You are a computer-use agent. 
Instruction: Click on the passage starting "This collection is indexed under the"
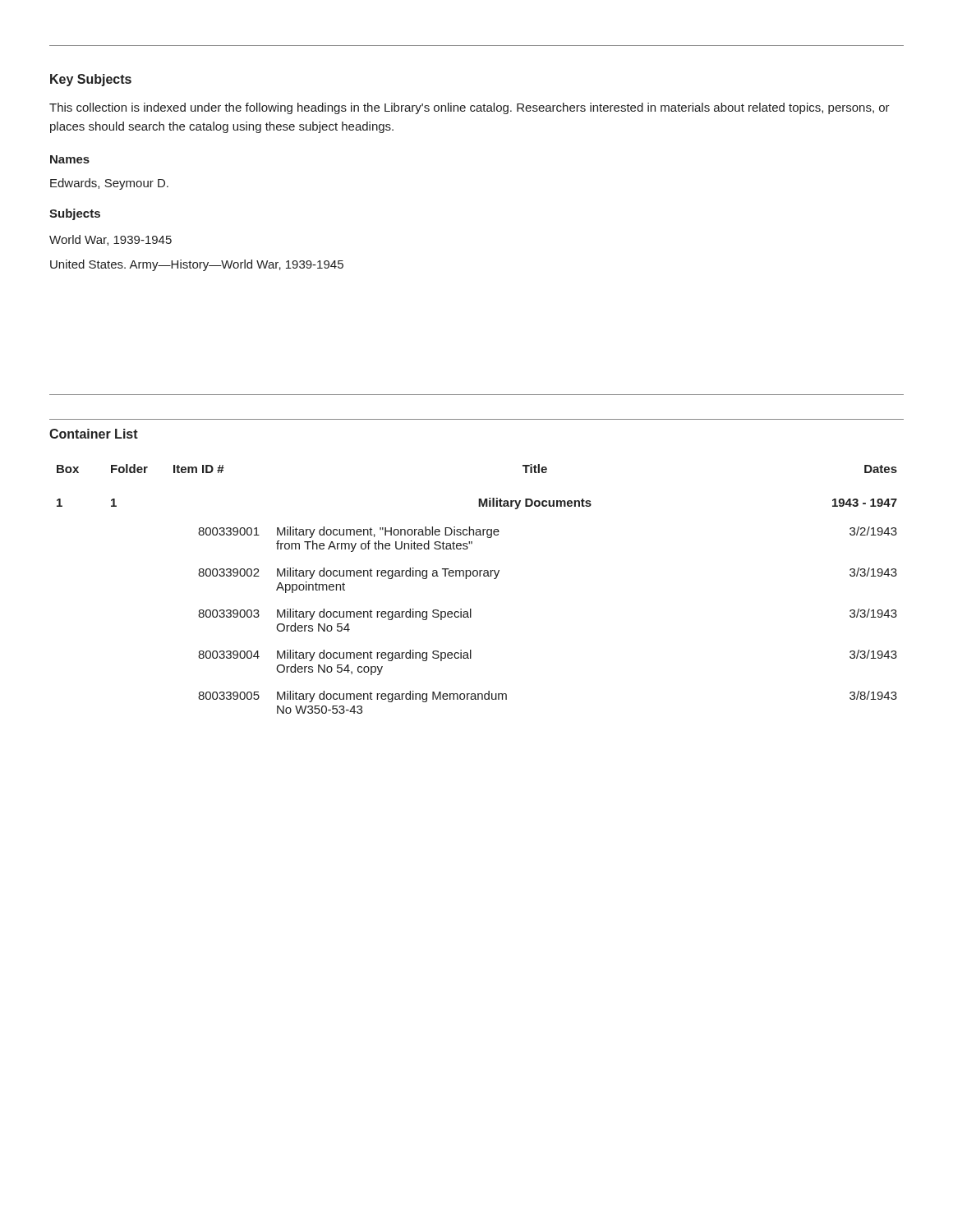[469, 116]
